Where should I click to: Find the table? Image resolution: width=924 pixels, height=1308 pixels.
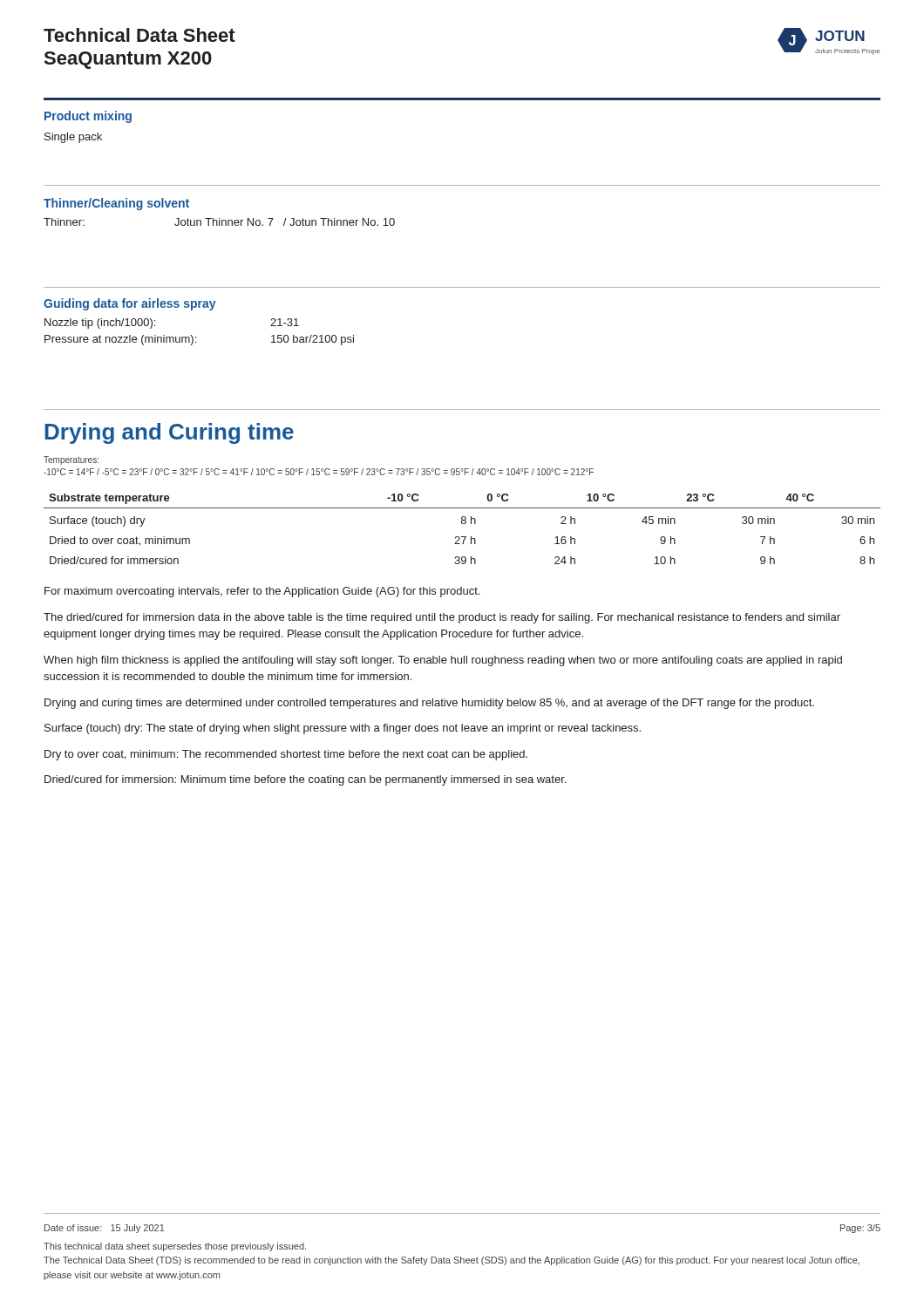pos(462,529)
